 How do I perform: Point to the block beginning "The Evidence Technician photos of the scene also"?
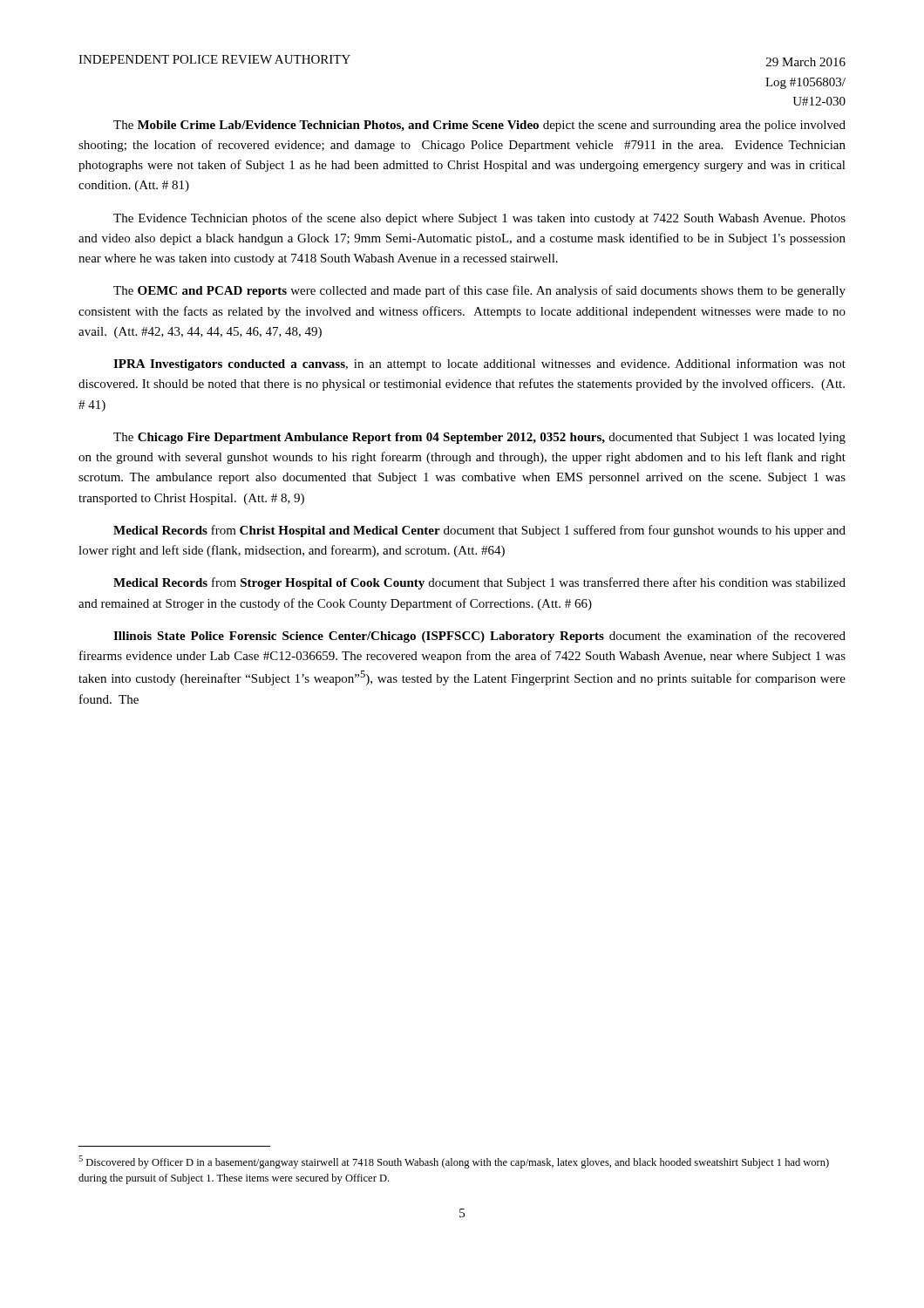click(462, 238)
